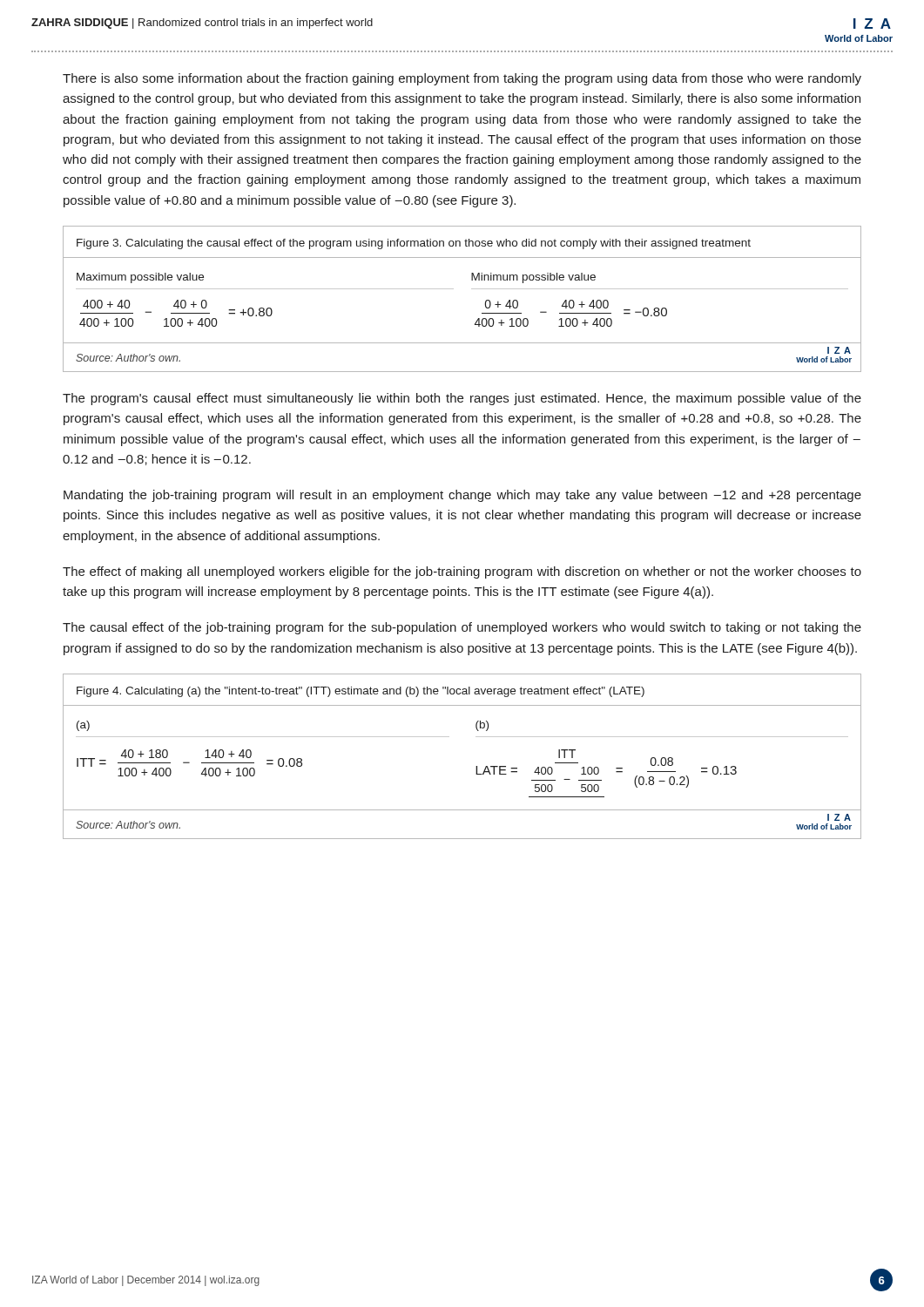Image resolution: width=924 pixels, height=1307 pixels.
Task: Point to the text block starting "Mandating the job-training program will result"
Action: [x=462, y=515]
